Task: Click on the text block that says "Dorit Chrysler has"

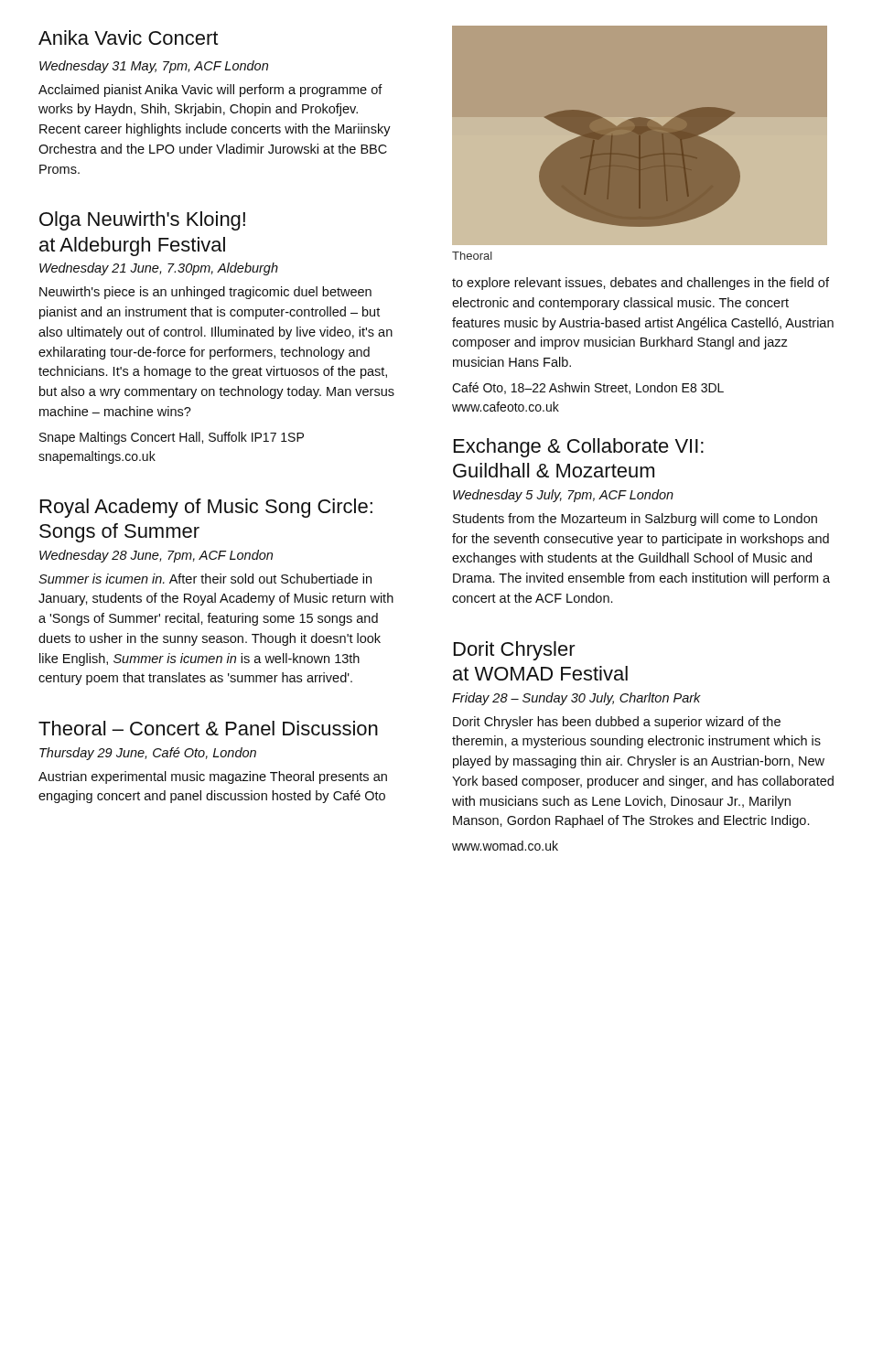Action: 643,771
